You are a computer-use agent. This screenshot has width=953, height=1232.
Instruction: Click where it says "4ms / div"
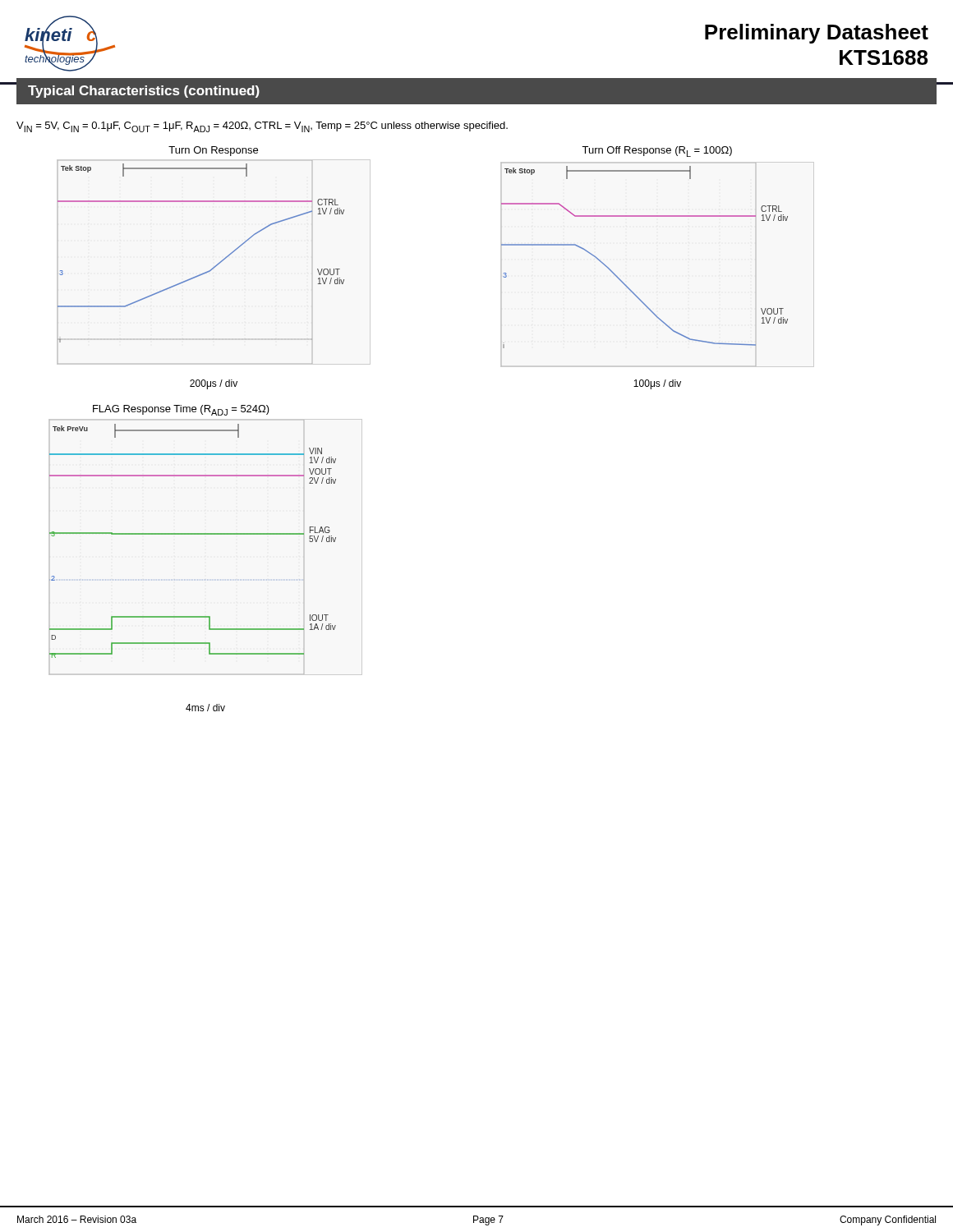205,708
